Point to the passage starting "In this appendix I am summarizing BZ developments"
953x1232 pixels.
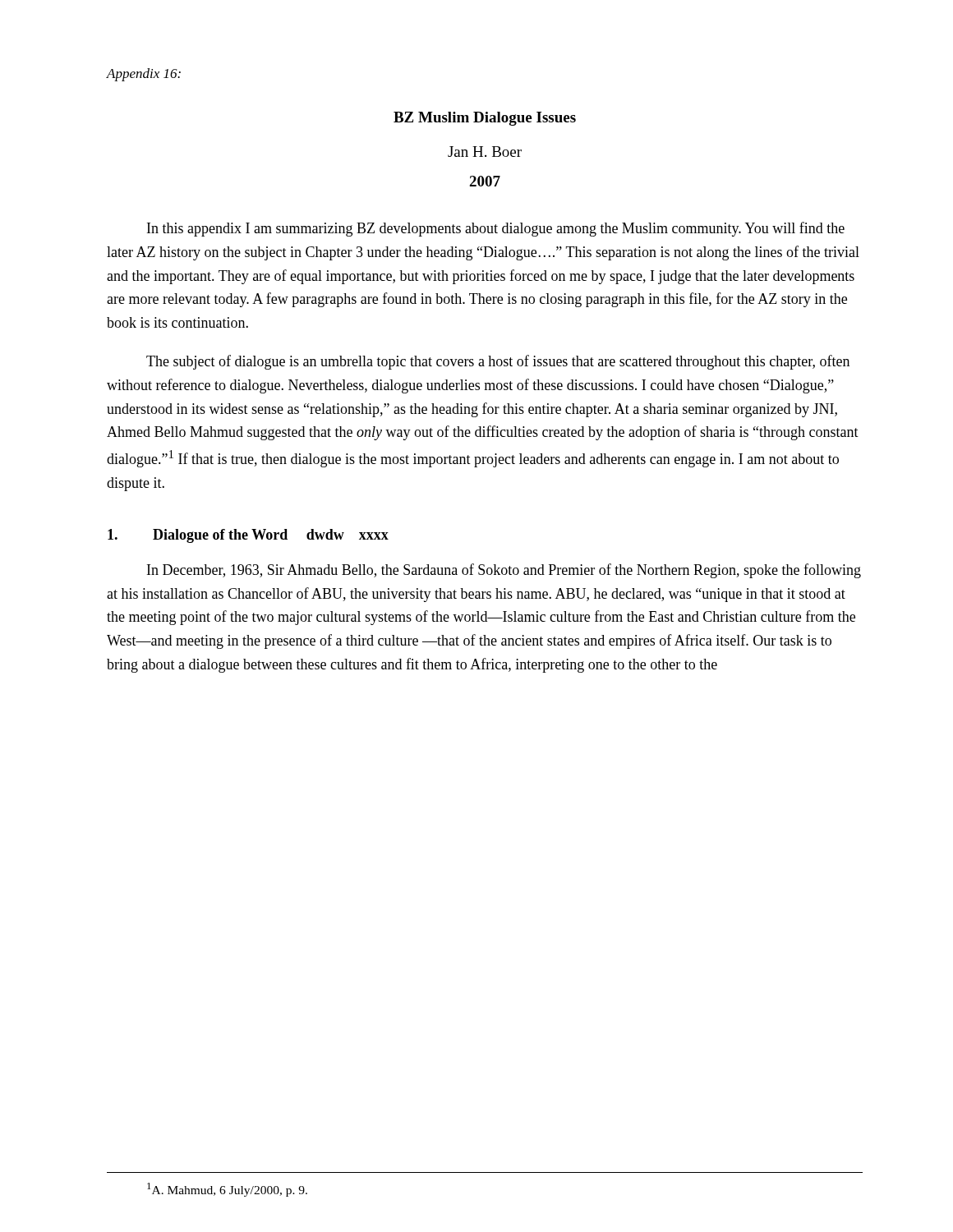pos(483,276)
